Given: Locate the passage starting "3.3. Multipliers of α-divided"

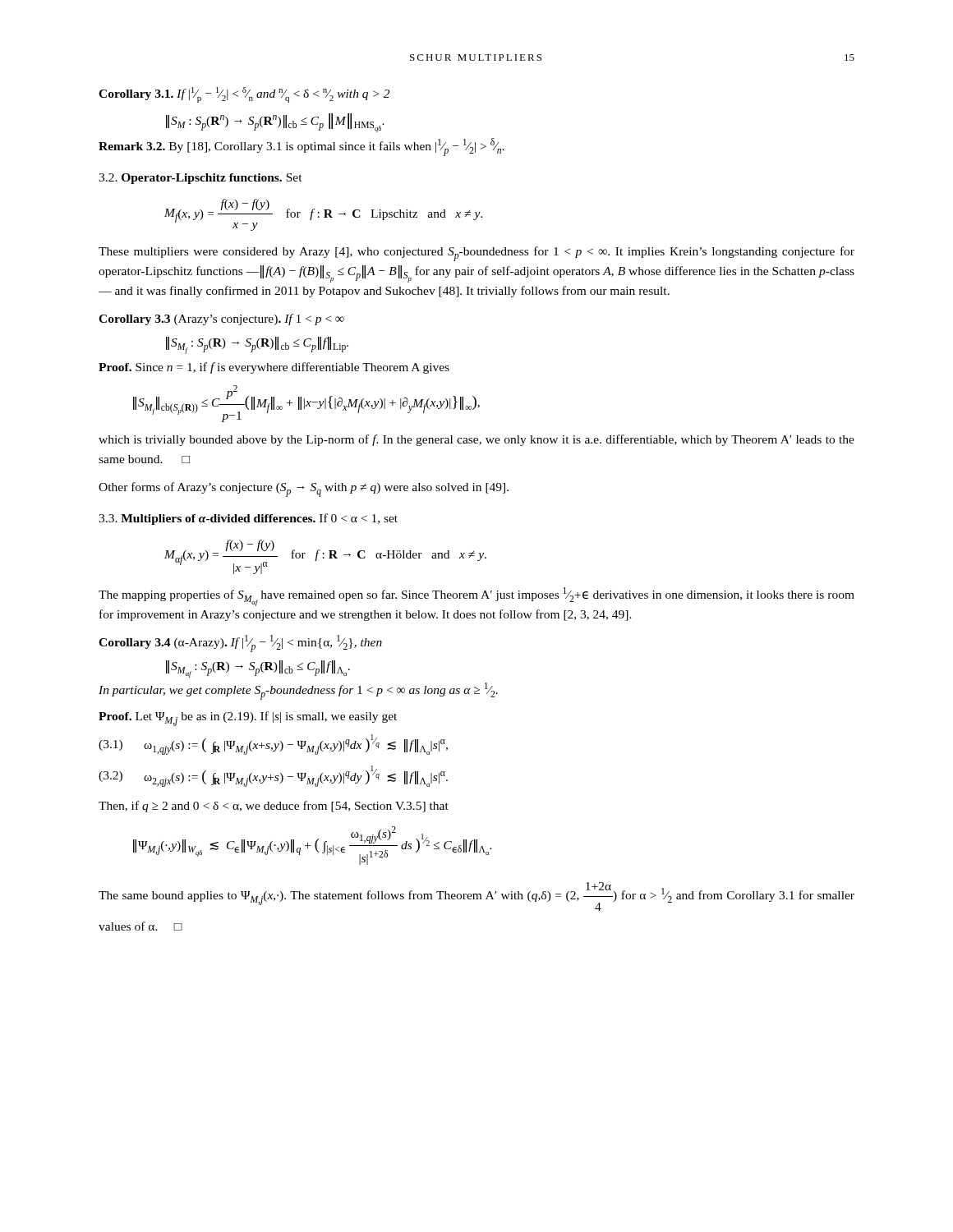Looking at the screenshot, I should point(248,518).
